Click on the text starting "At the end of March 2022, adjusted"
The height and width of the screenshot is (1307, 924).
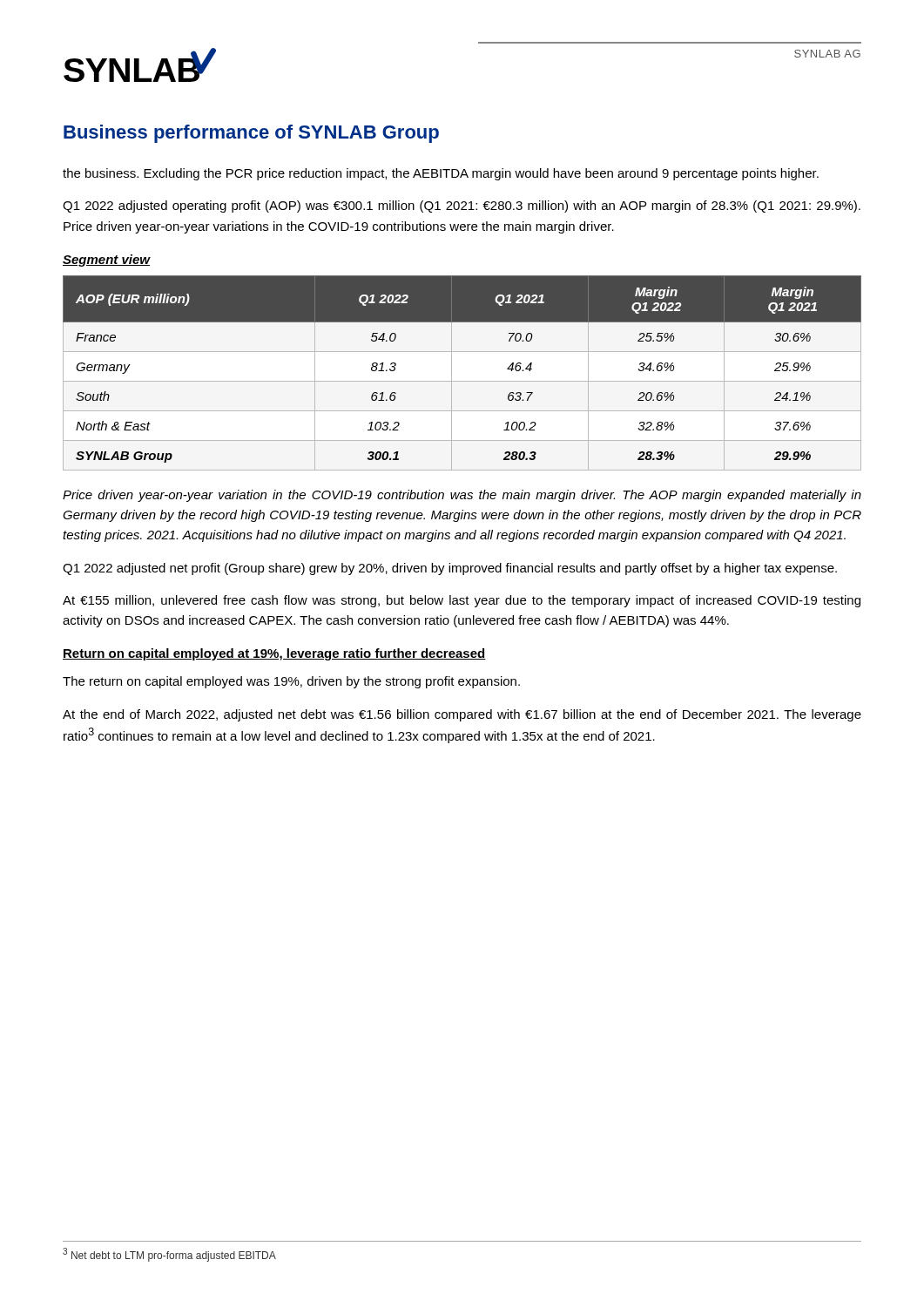(462, 725)
